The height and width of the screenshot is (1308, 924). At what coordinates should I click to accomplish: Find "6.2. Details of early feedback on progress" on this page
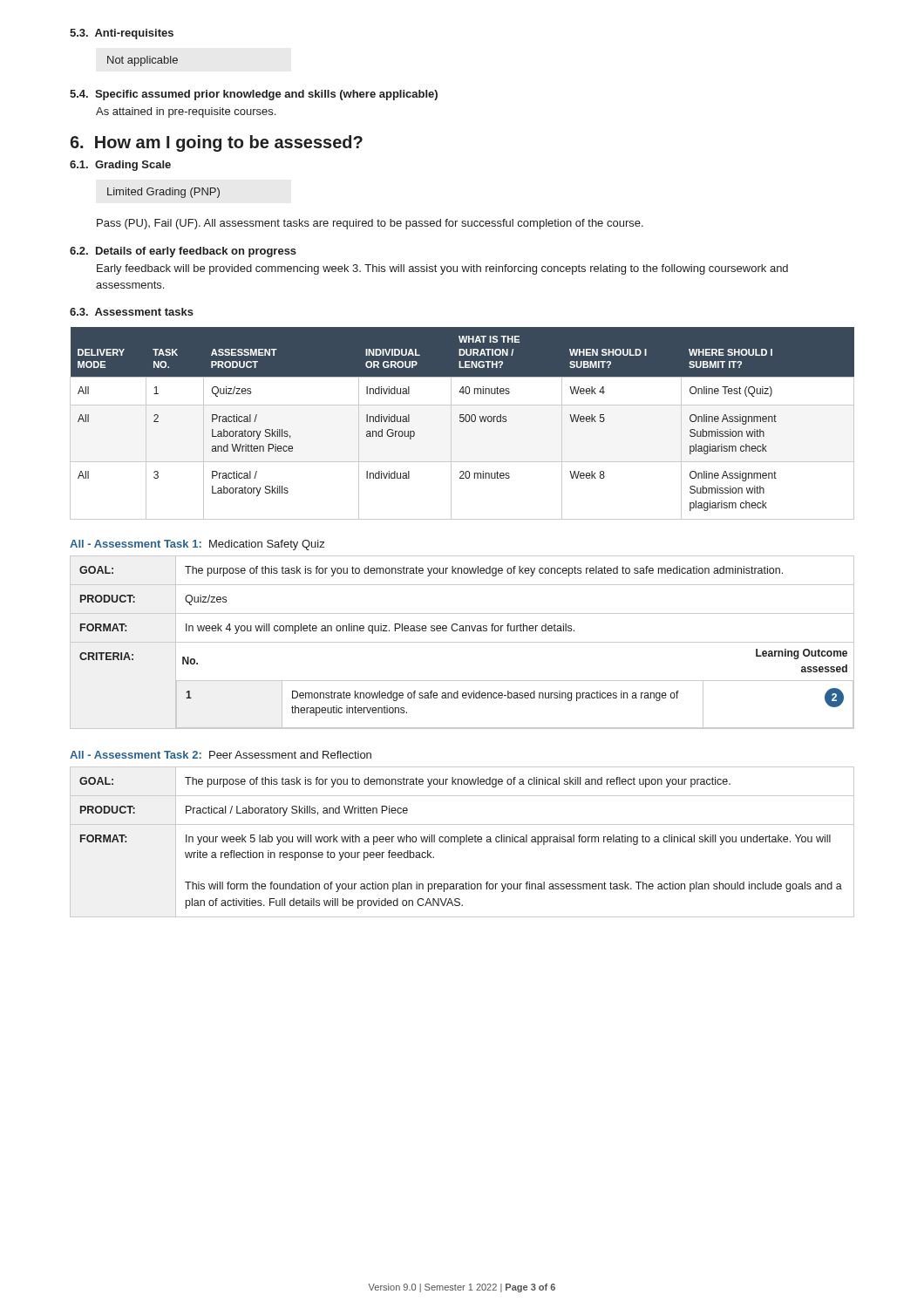pyautogui.click(x=183, y=250)
